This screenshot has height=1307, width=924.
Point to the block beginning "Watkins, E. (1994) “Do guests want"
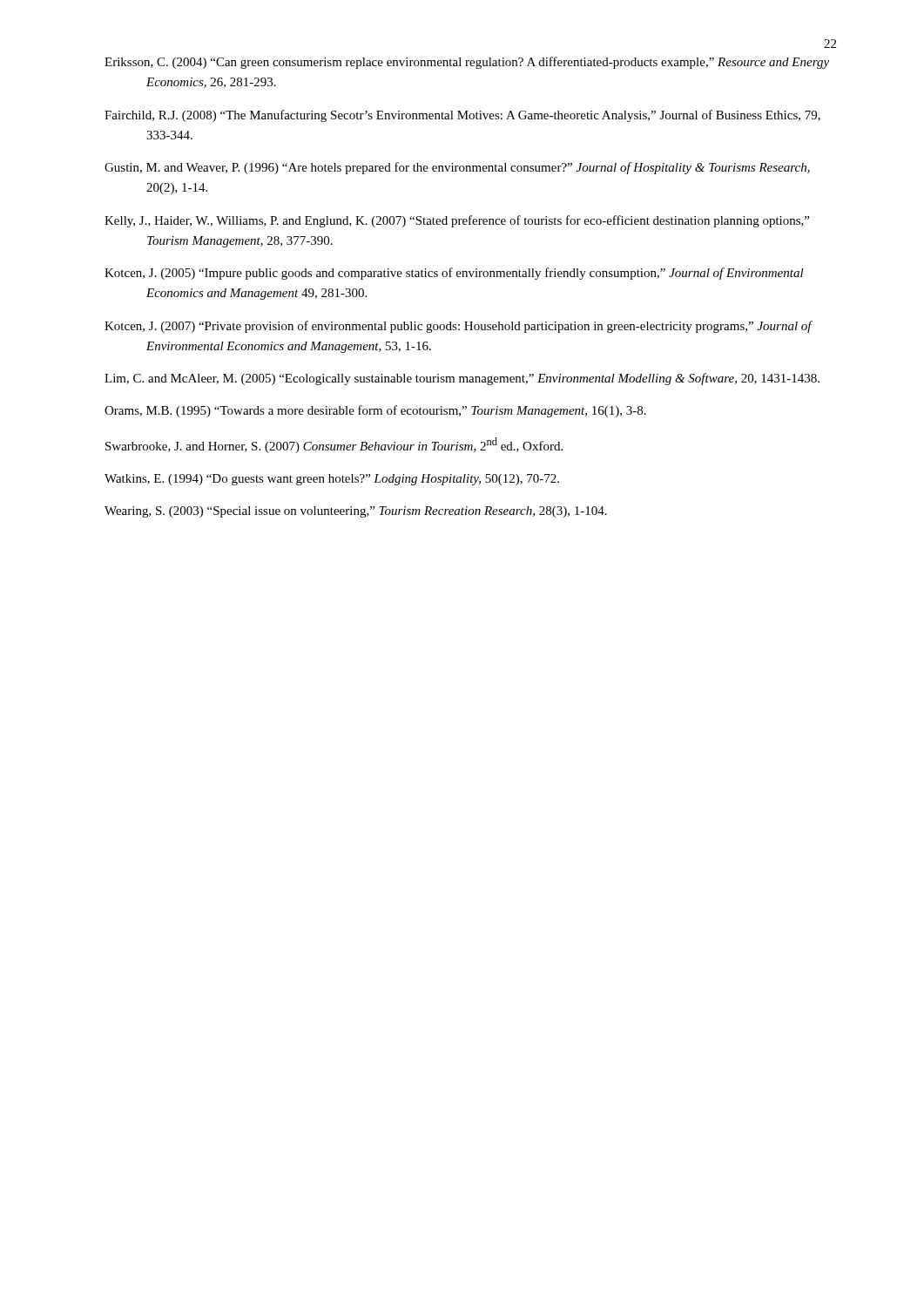pos(332,478)
